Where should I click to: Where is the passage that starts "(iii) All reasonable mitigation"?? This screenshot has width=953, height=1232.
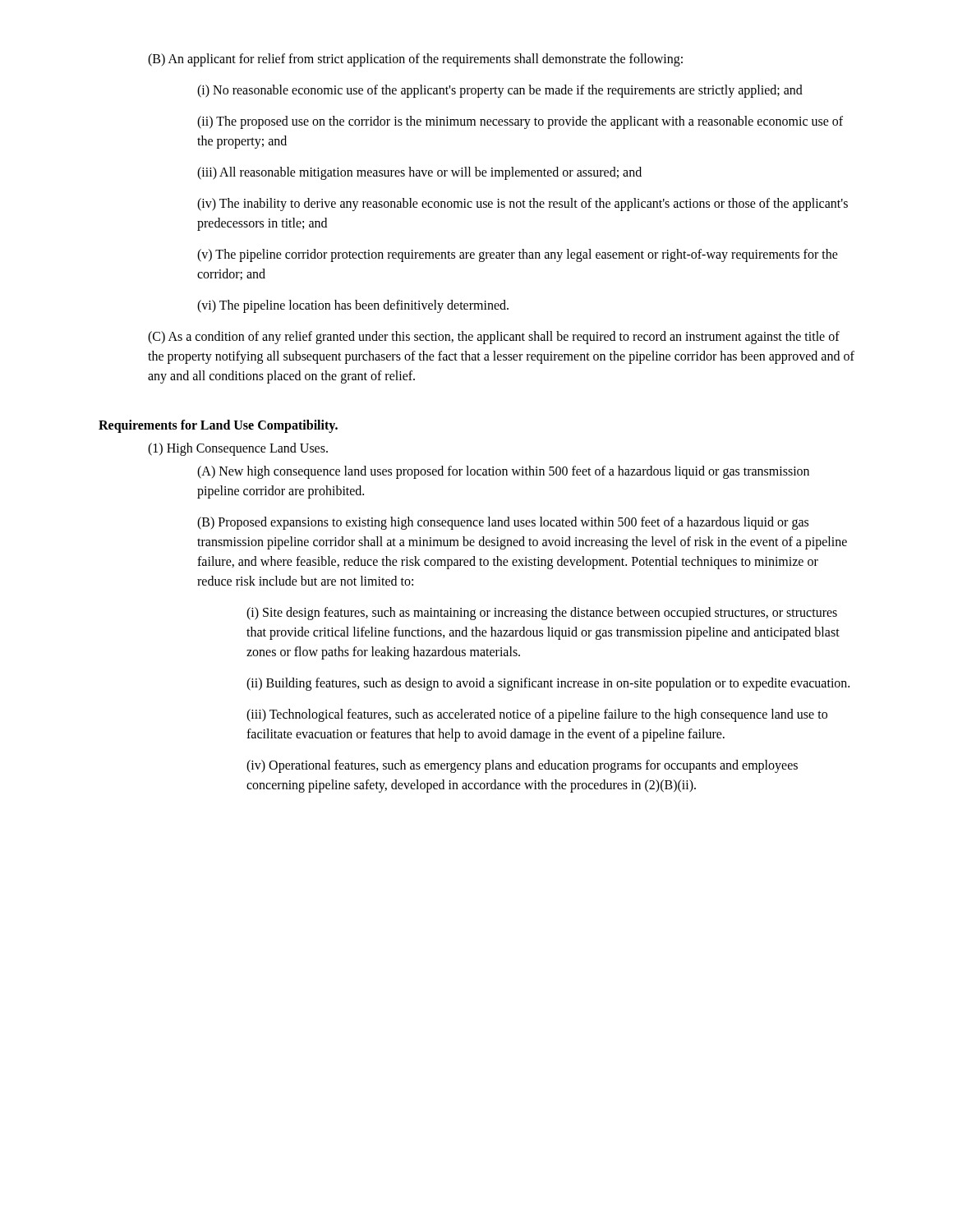(x=419, y=172)
